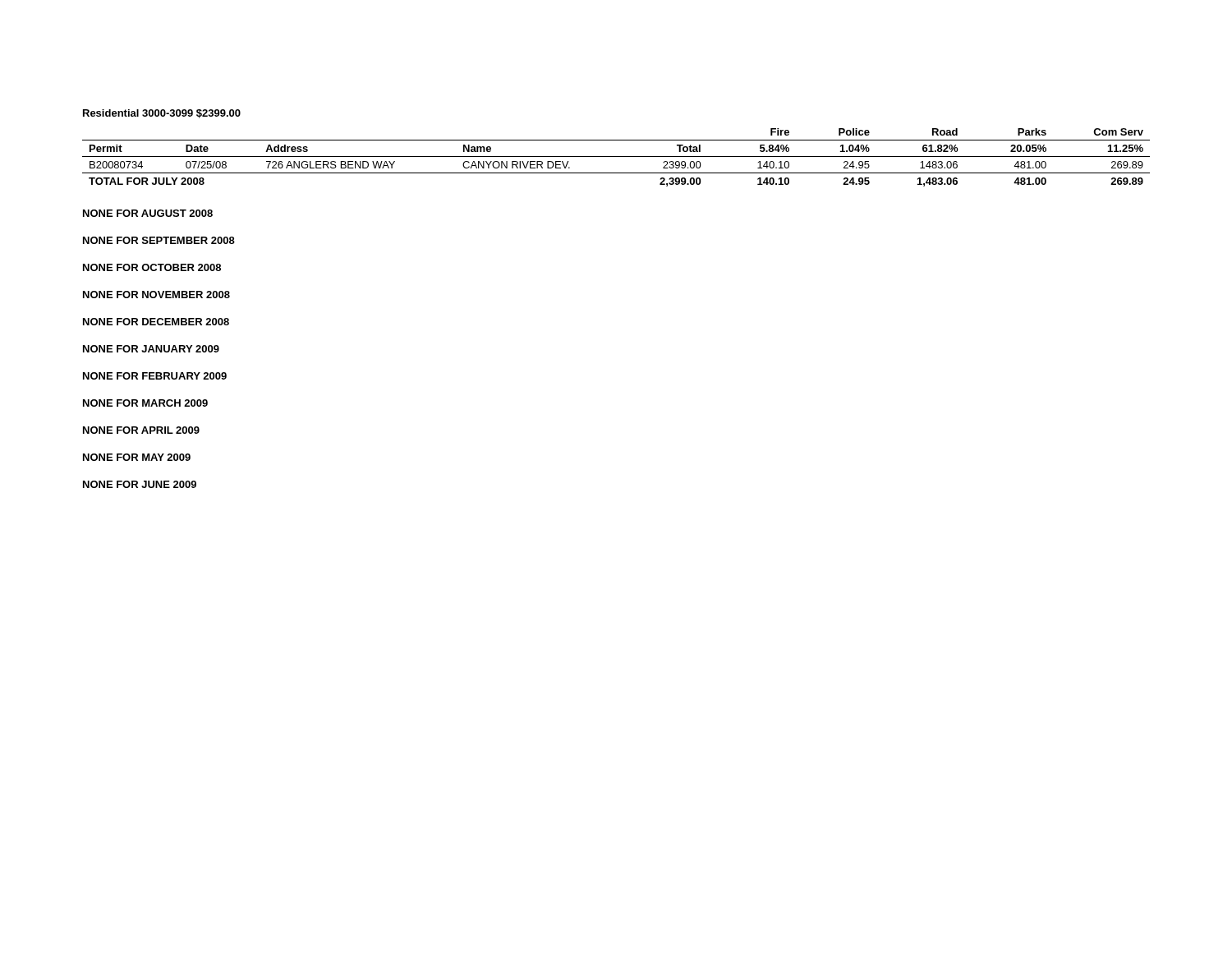The width and height of the screenshot is (1232, 953).
Task: Point to "Residential 3000-3099 $2399.00"
Action: point(161,113)
